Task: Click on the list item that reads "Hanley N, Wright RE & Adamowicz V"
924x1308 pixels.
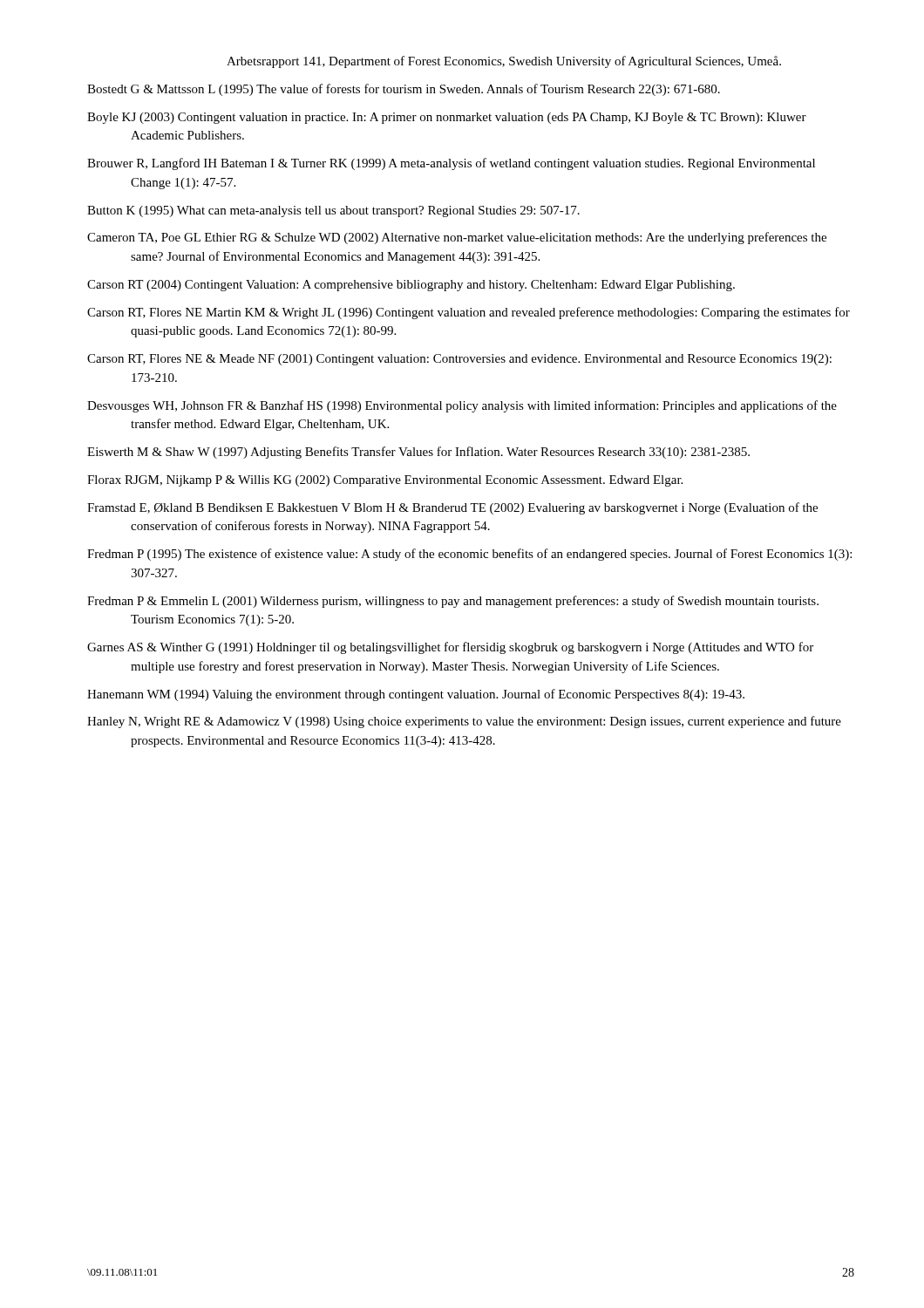Action: point(464,731)
